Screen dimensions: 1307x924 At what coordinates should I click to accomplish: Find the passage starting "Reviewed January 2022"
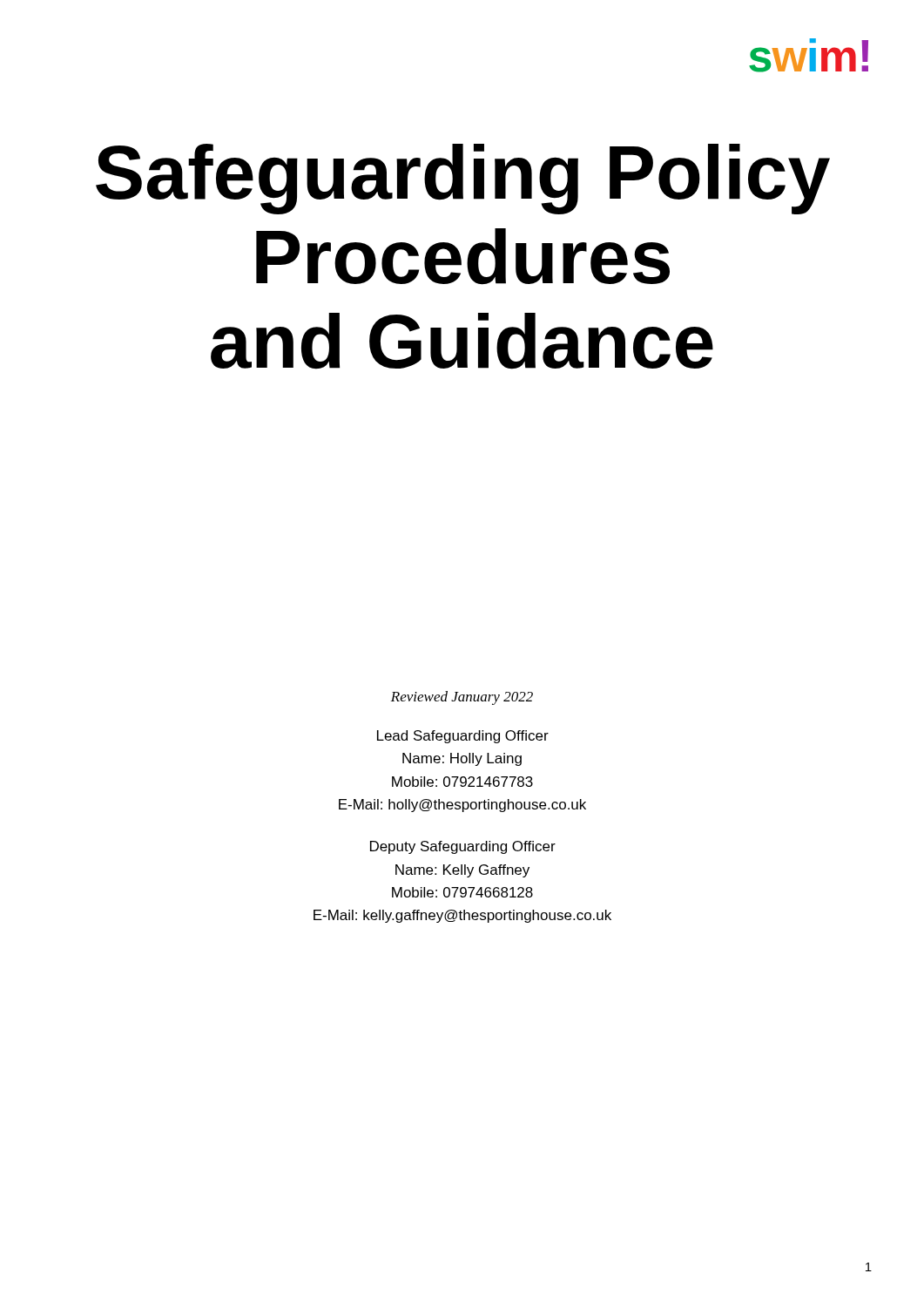click(462, 697)
